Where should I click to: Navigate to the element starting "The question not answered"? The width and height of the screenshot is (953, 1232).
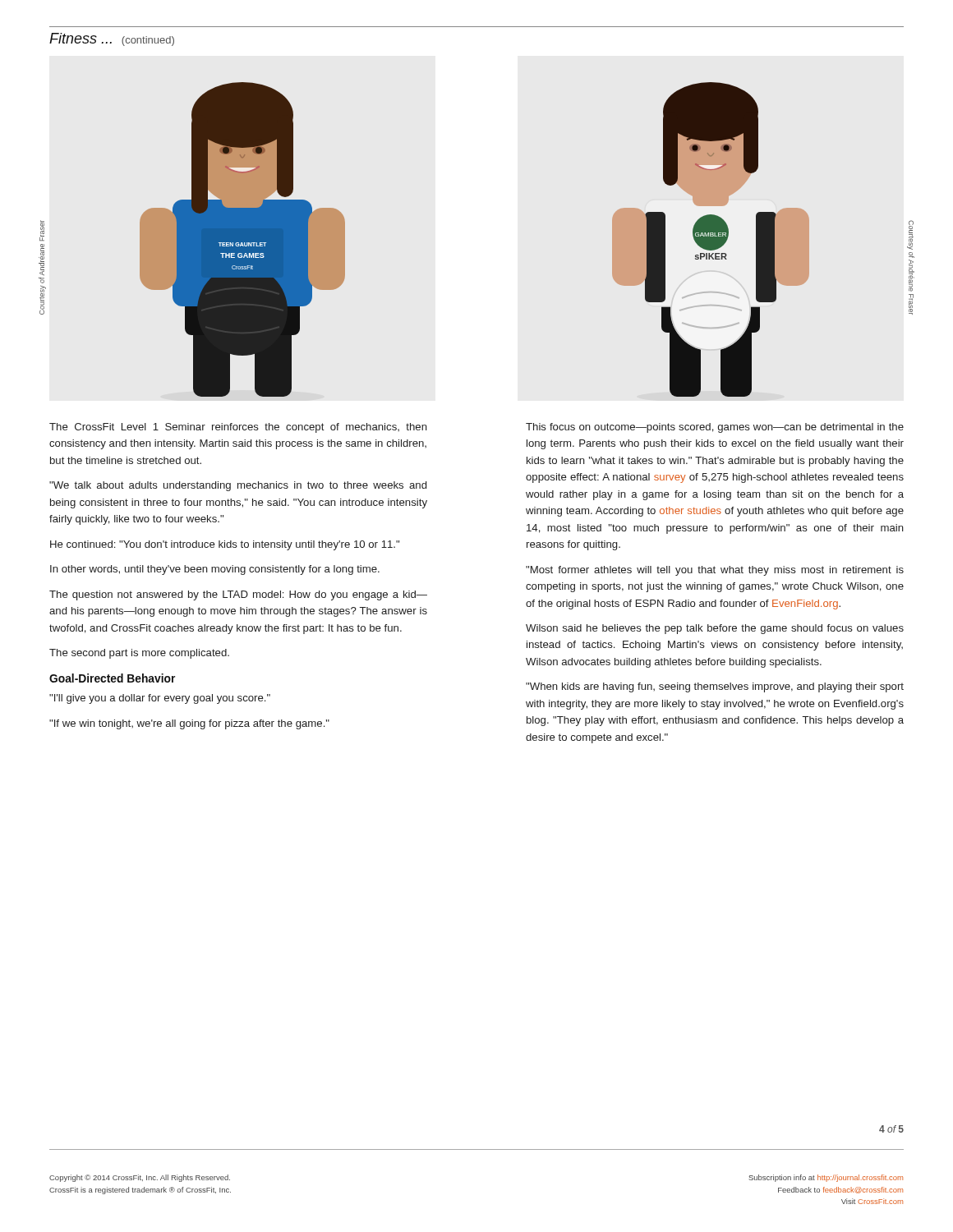[x=238, y=611]
